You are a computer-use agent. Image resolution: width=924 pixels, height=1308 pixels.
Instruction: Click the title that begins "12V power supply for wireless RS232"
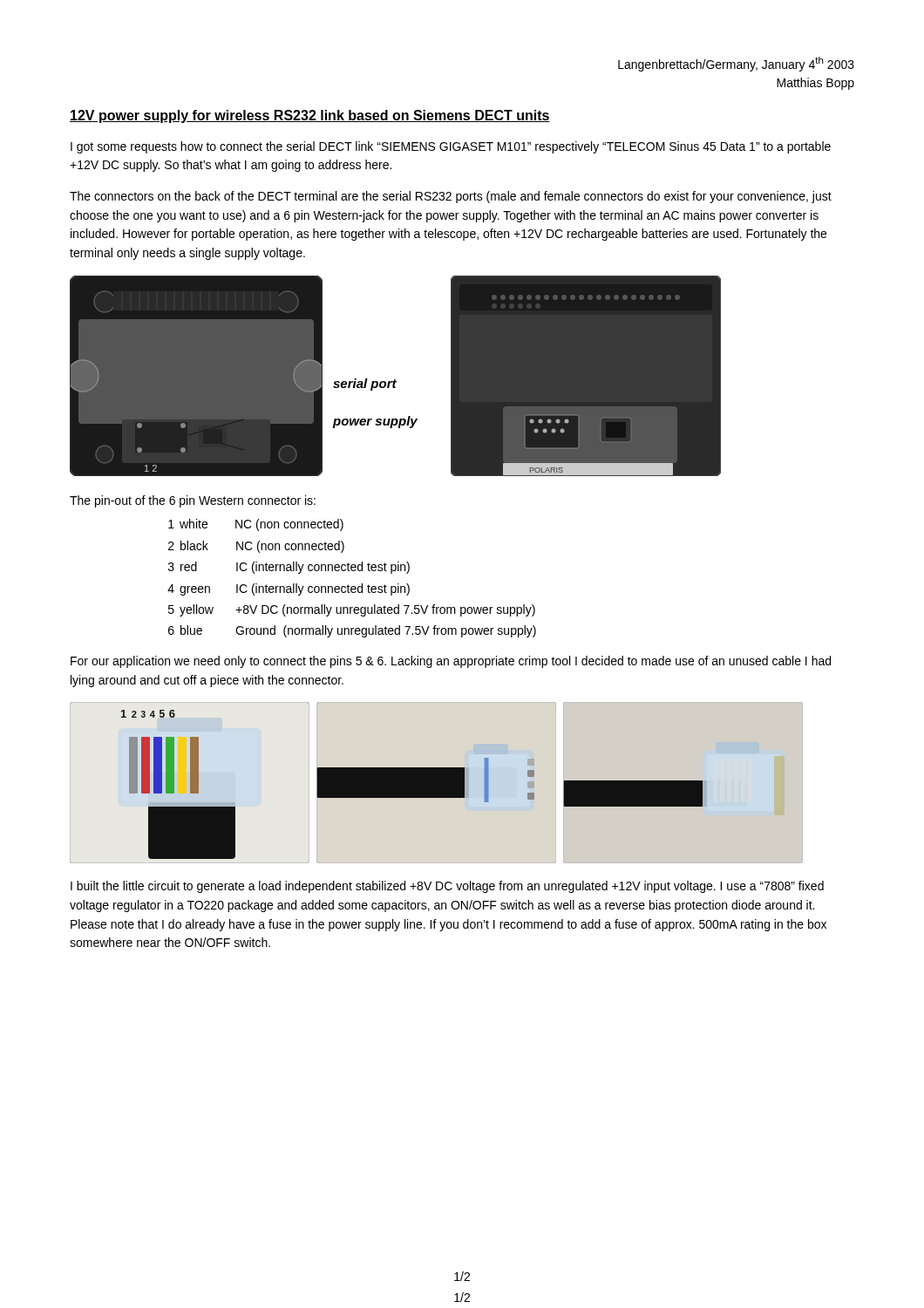pyautogui.click(x=310, y=115)
